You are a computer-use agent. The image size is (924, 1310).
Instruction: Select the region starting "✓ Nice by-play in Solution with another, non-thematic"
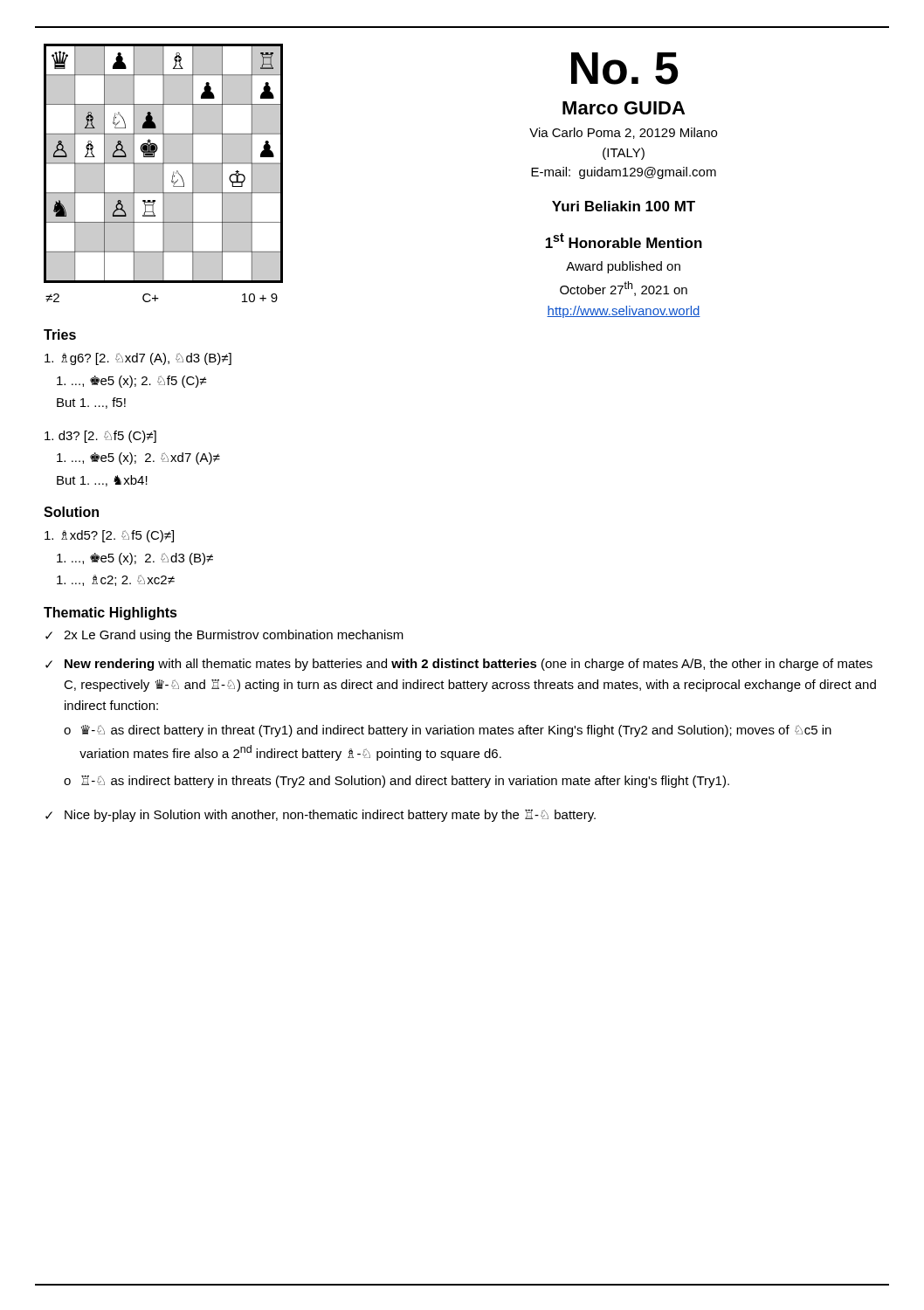coord(320,815)
